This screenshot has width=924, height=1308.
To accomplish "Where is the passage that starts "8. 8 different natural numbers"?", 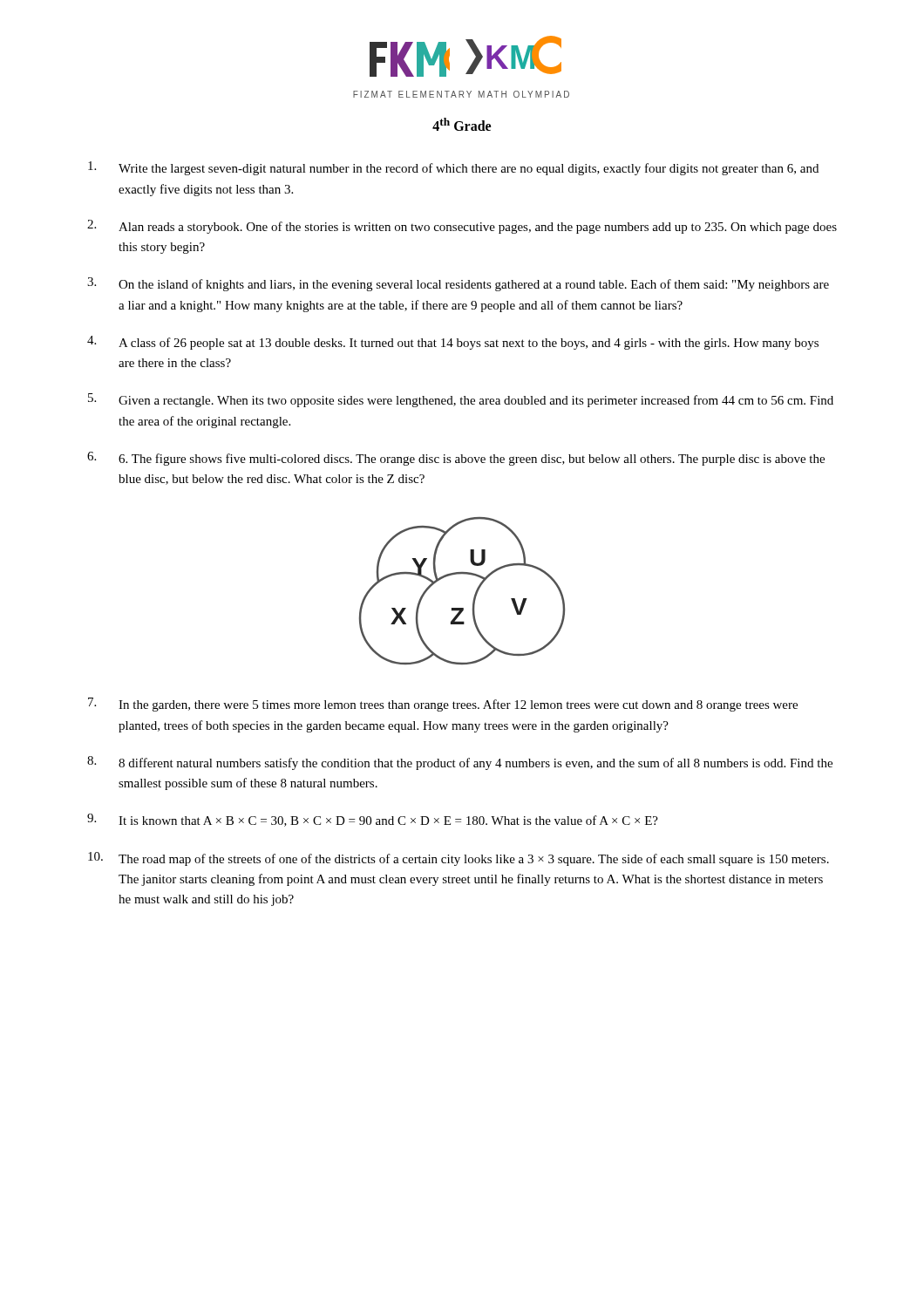I will coord(462,774).
